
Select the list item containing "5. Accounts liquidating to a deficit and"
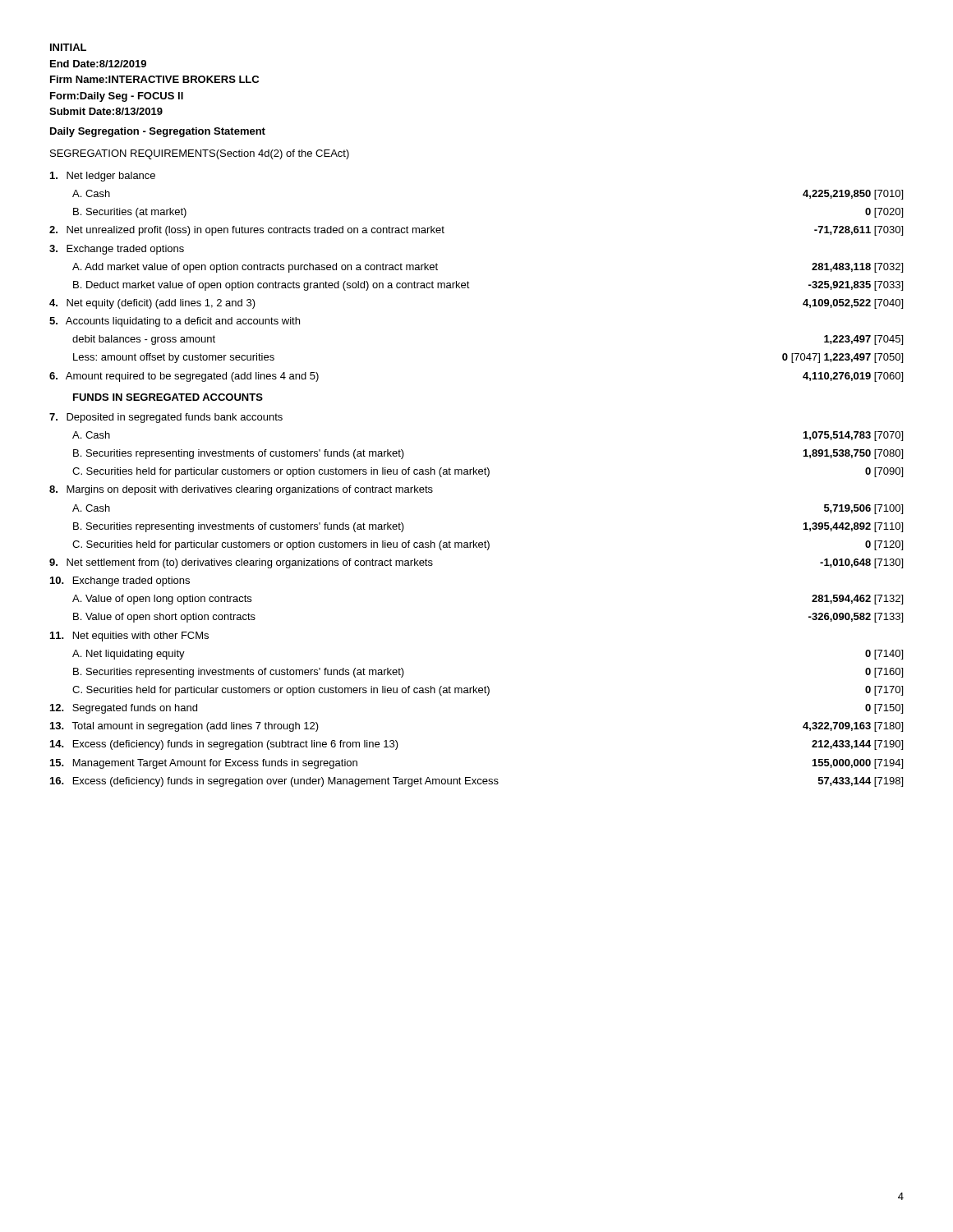175,322
